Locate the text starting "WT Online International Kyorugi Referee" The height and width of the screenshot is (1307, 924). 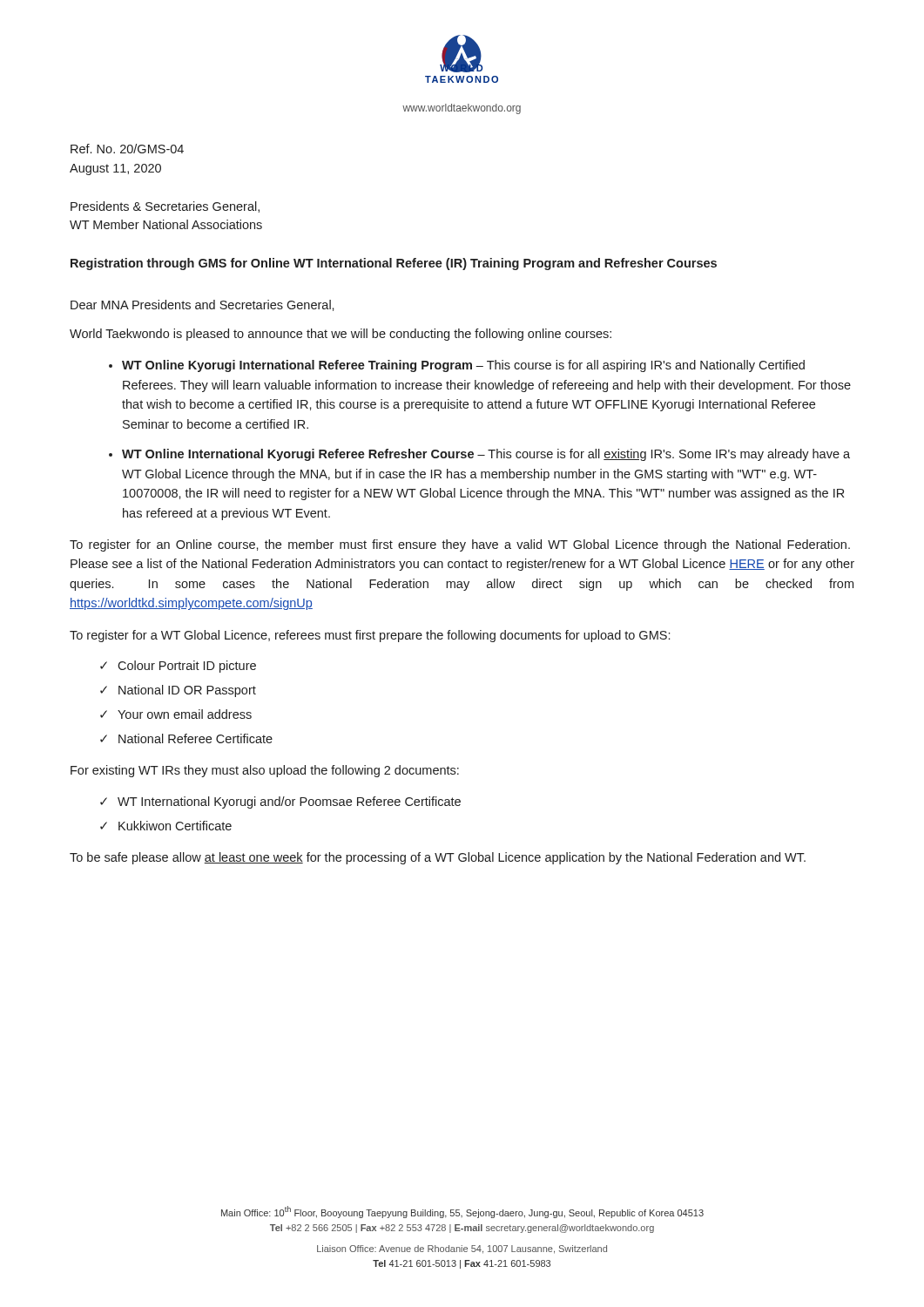(486, 483)
